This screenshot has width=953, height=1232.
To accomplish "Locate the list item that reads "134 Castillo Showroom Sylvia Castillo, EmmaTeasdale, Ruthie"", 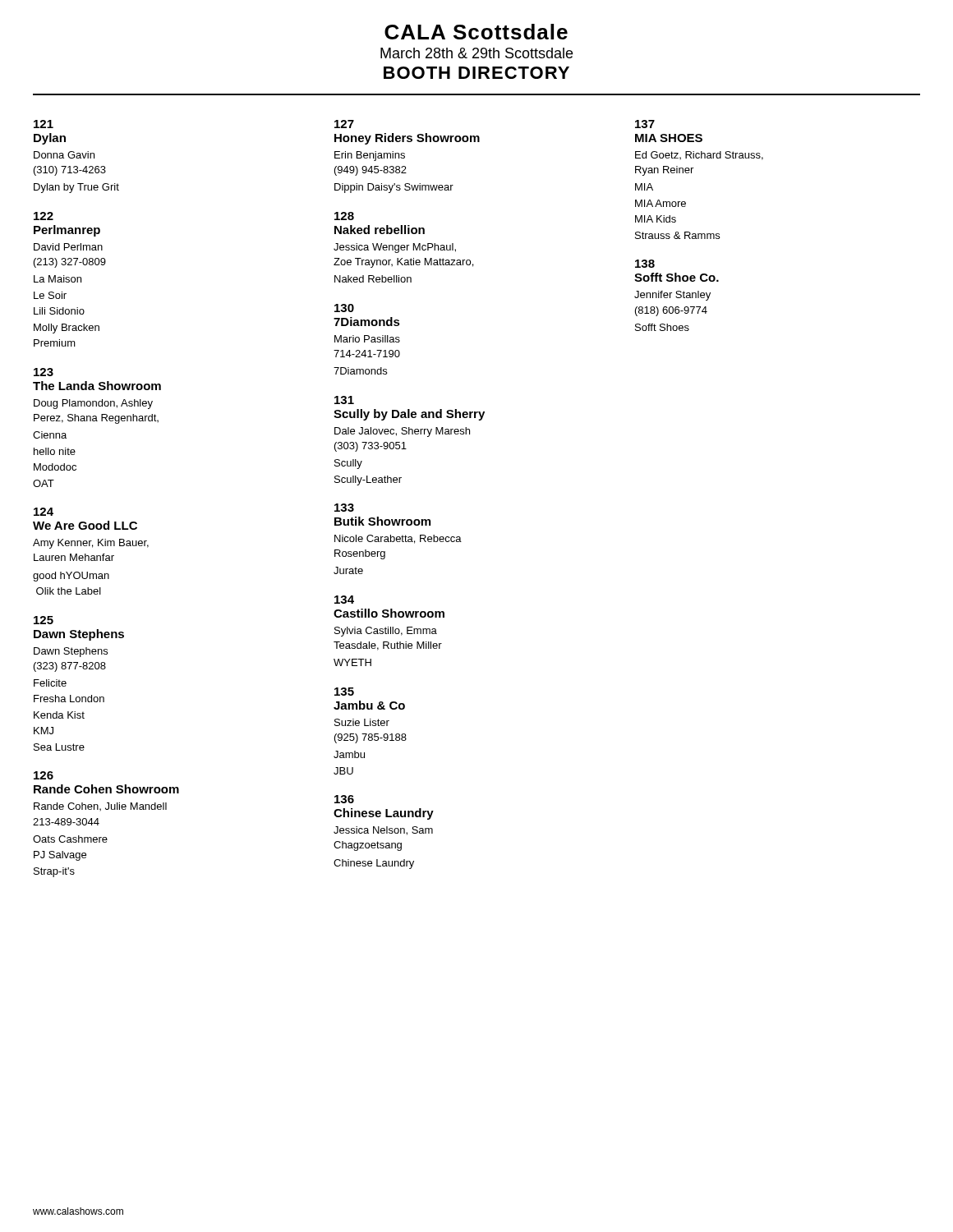I will [x=344, y=600].
